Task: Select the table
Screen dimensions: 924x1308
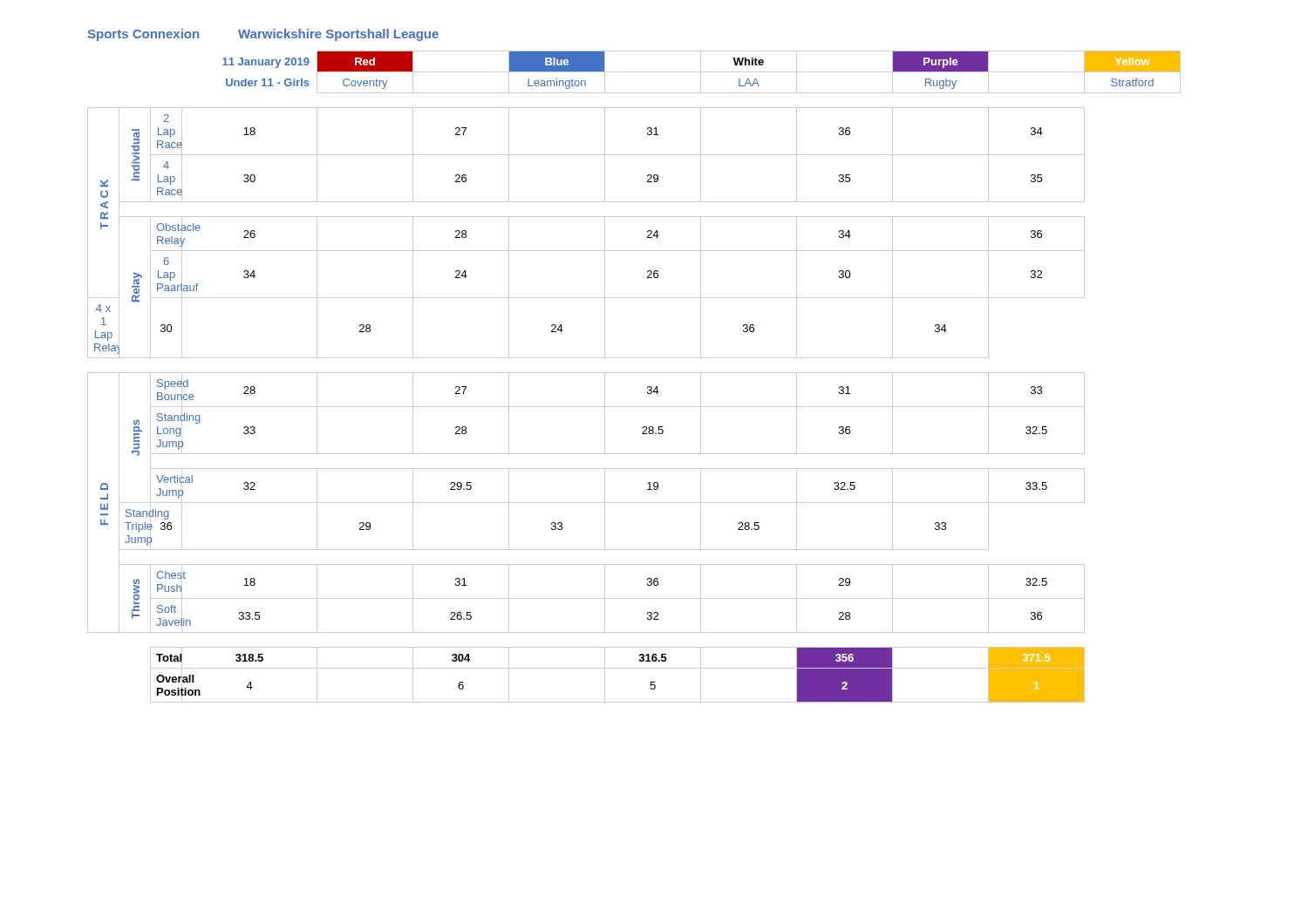Action: point(663,377)
